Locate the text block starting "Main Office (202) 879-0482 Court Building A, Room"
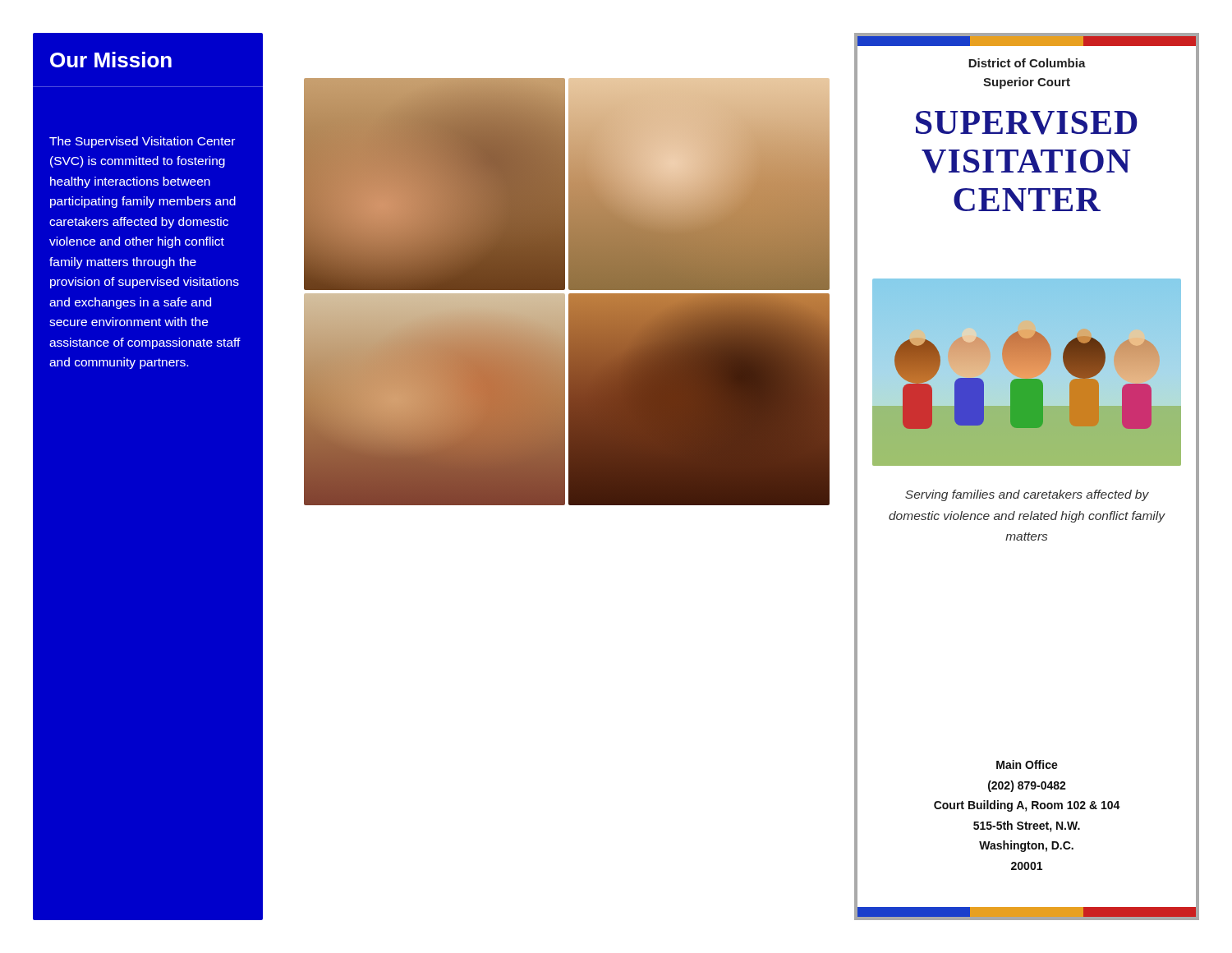Image resolution: width=1232 pixels, height=953 pixels. coord(1027,815)
